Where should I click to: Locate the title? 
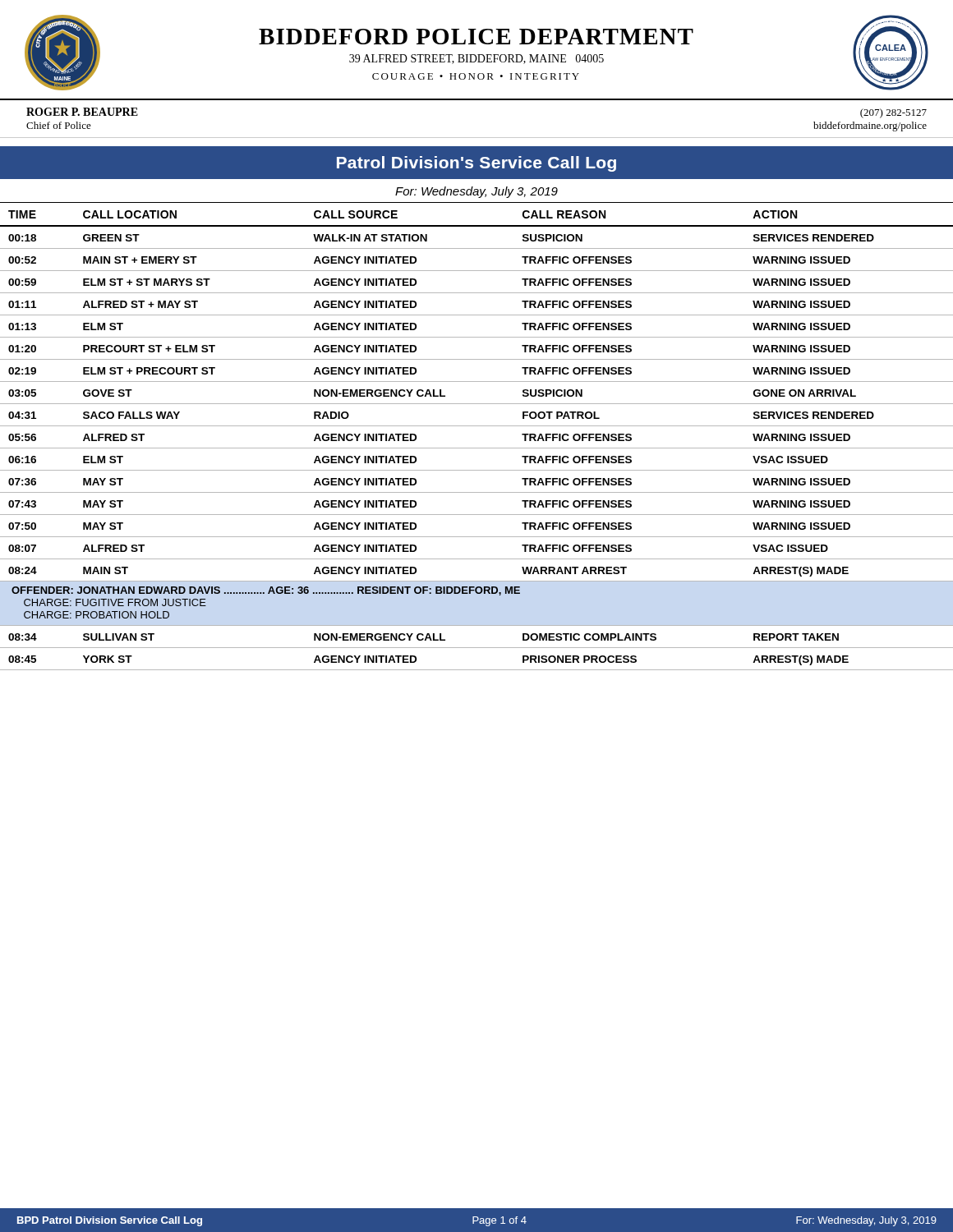(476, 162)
